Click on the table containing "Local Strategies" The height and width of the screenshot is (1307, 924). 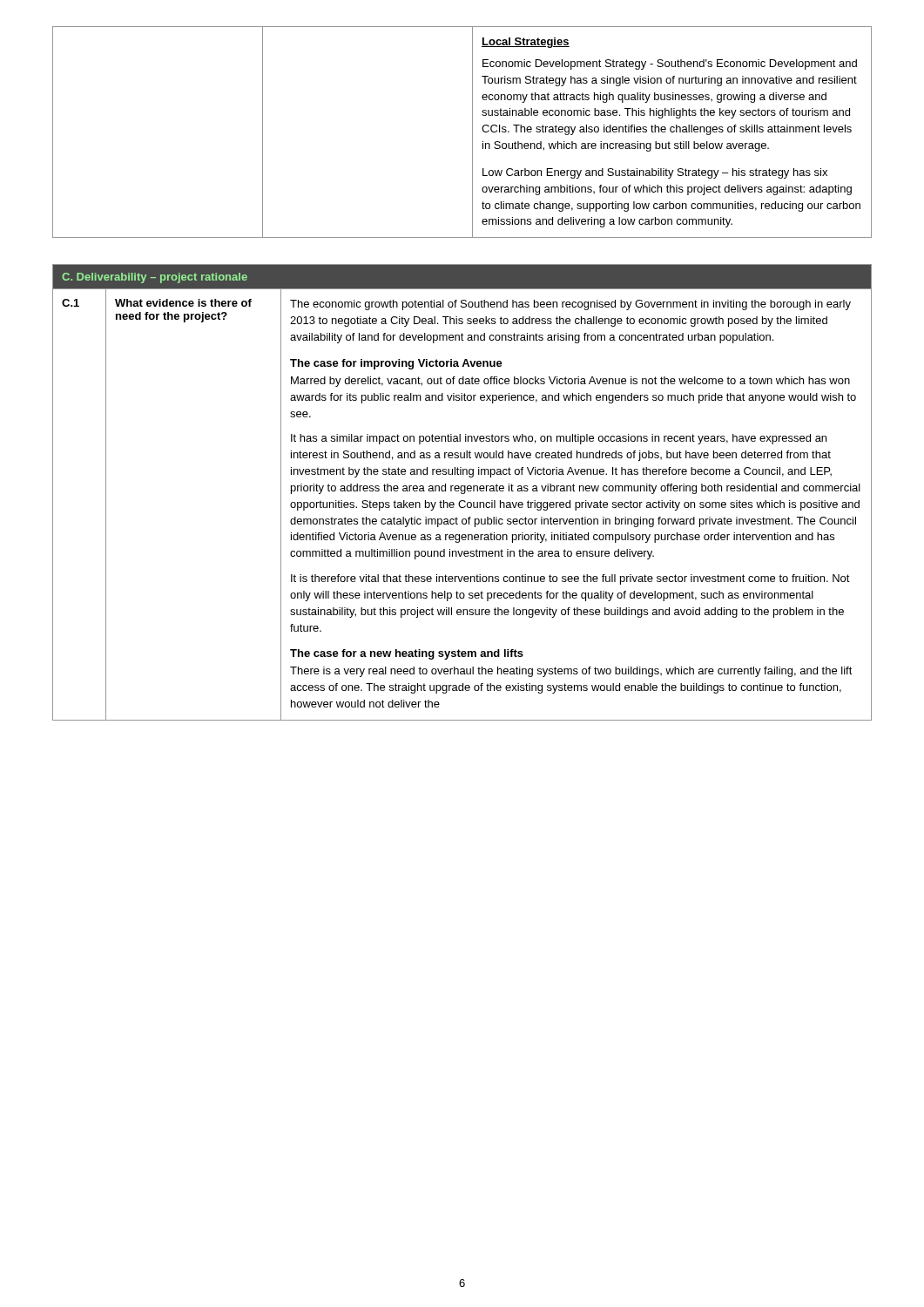[x=462, y=132]
